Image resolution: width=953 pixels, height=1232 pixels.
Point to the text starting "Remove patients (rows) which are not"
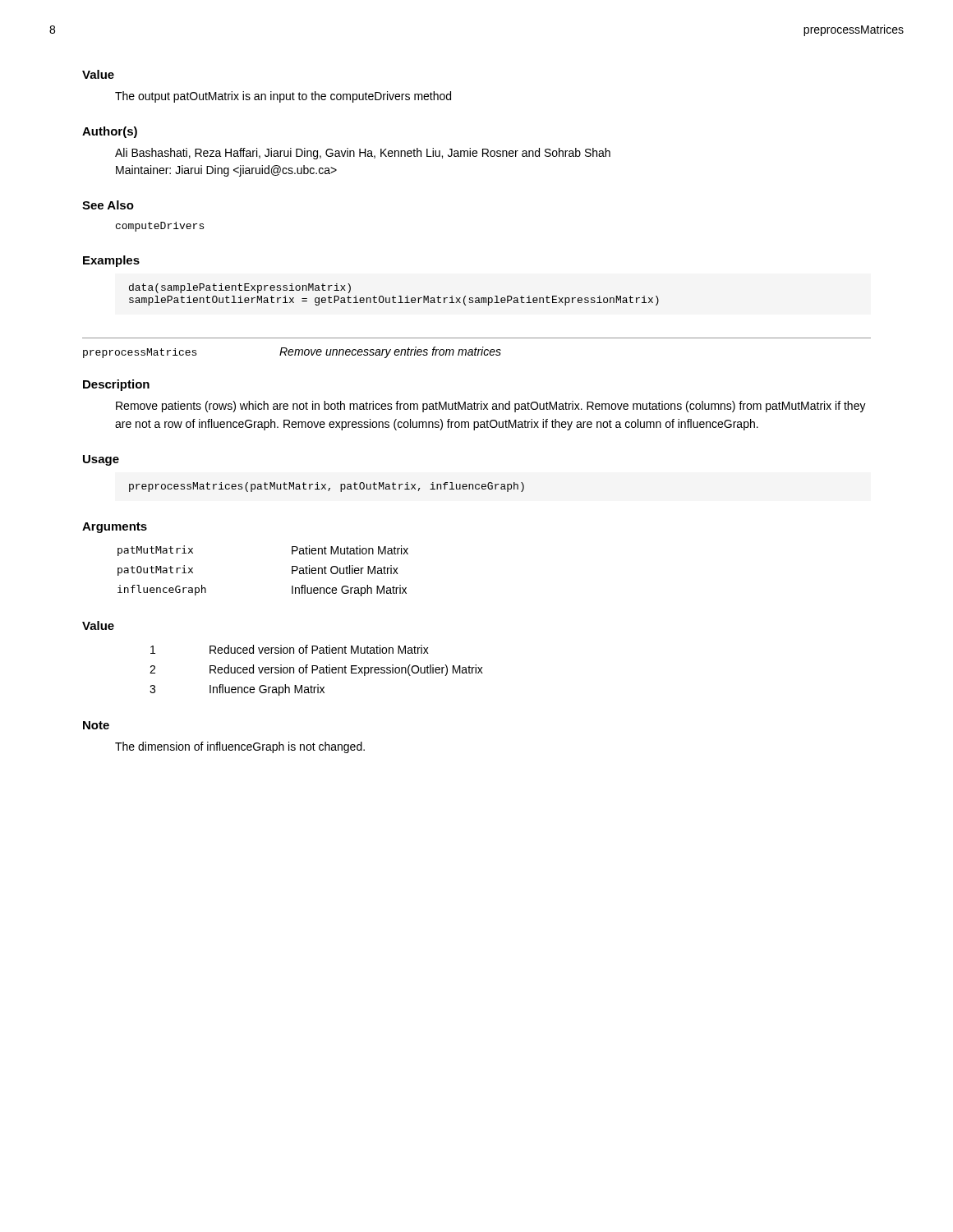(490, 415)
